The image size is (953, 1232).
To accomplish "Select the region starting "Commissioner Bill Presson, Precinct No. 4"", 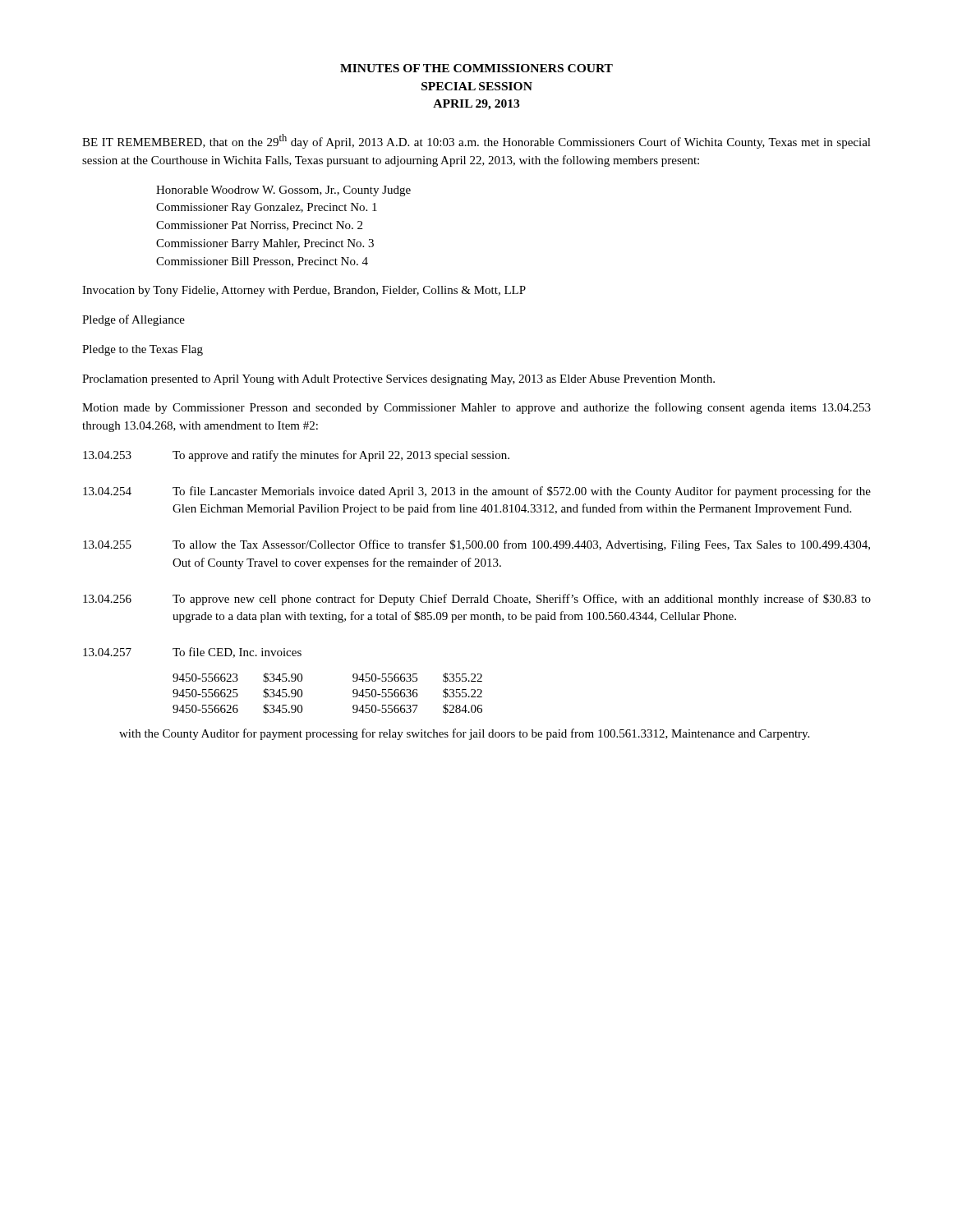I will 262,262.
